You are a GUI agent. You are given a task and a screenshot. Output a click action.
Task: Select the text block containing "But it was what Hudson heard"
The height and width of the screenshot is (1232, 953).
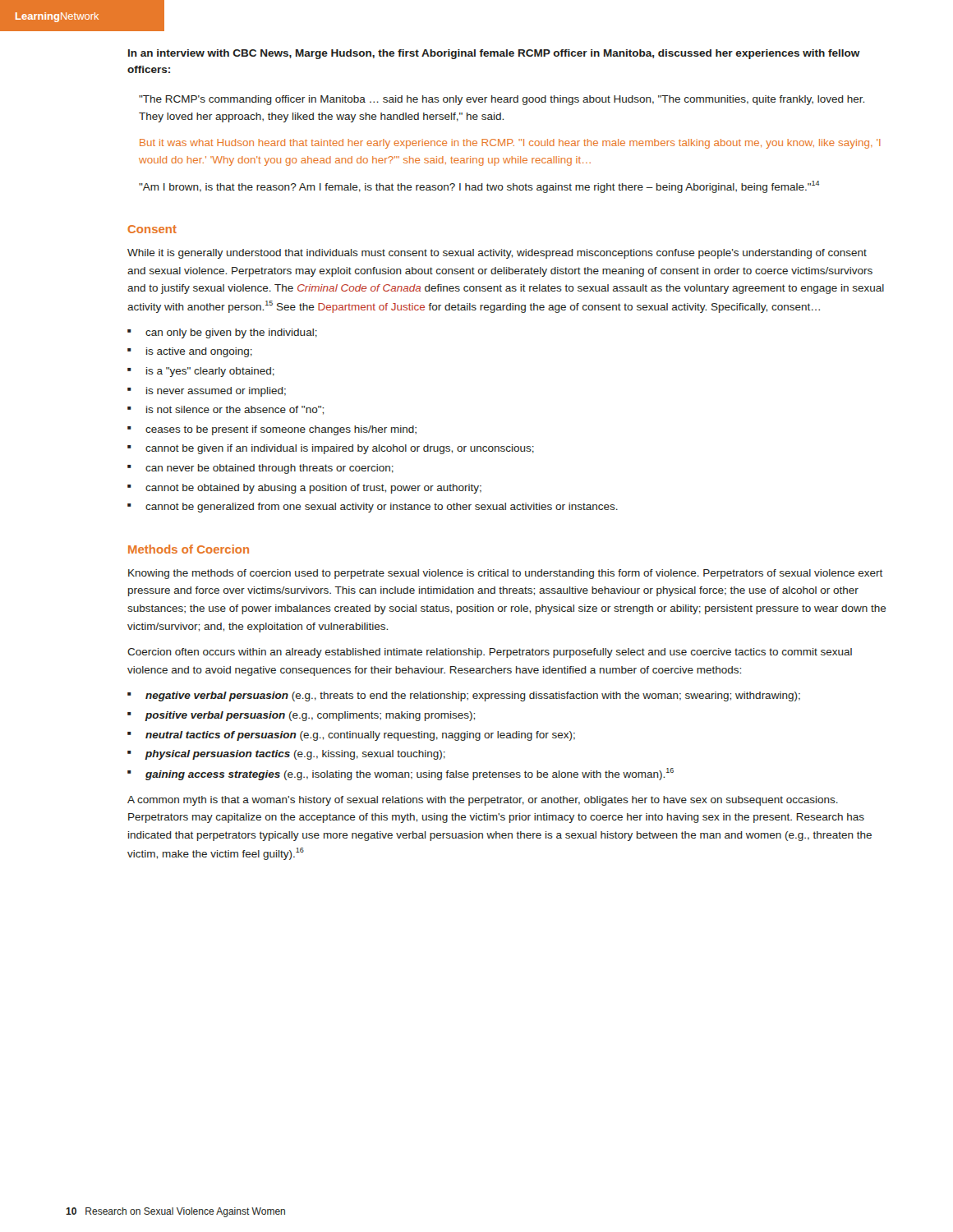point(510,151)
